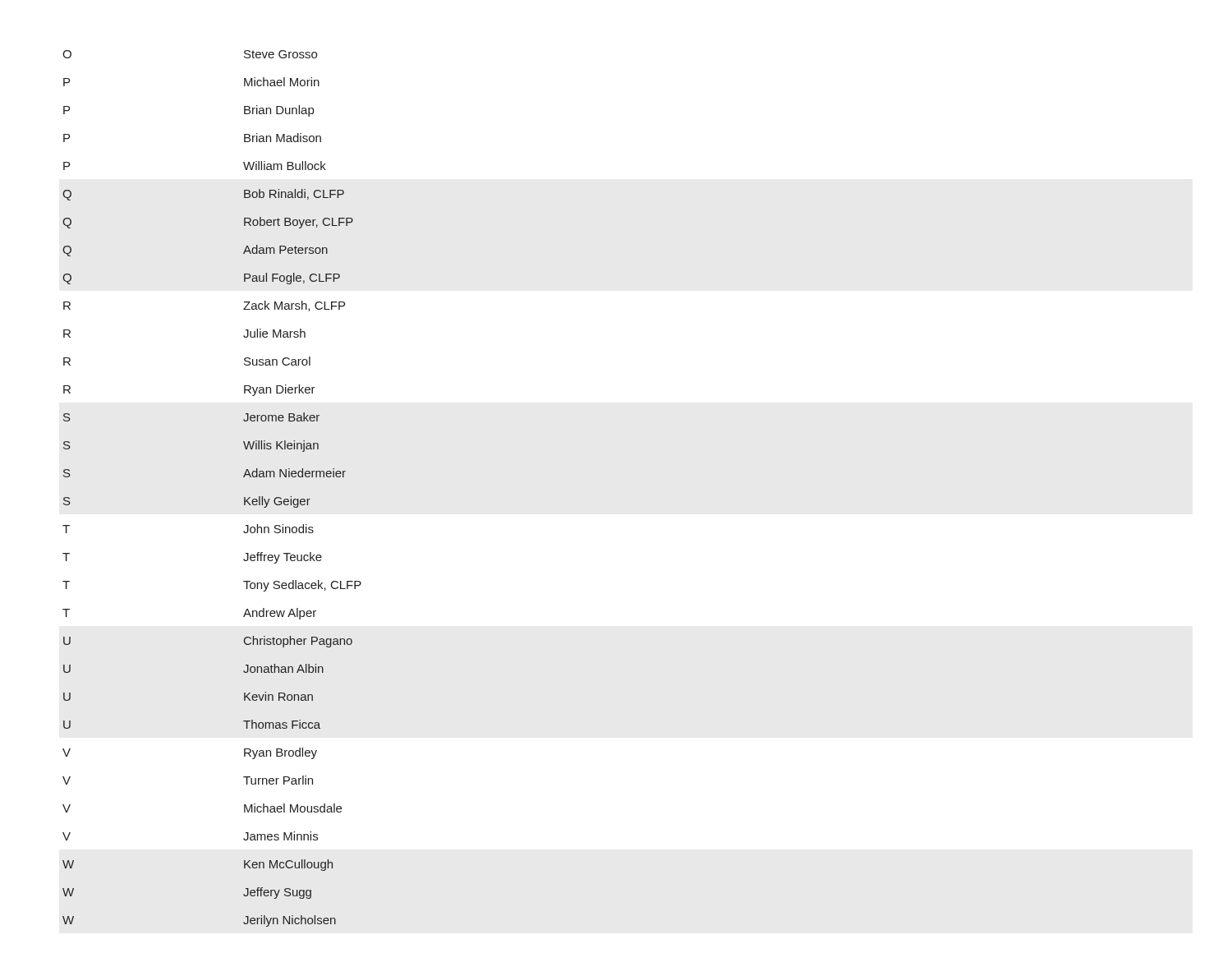
Task: Locate the list item that says "PBrian Dunlap"
Action: click(x=66, y=110)
